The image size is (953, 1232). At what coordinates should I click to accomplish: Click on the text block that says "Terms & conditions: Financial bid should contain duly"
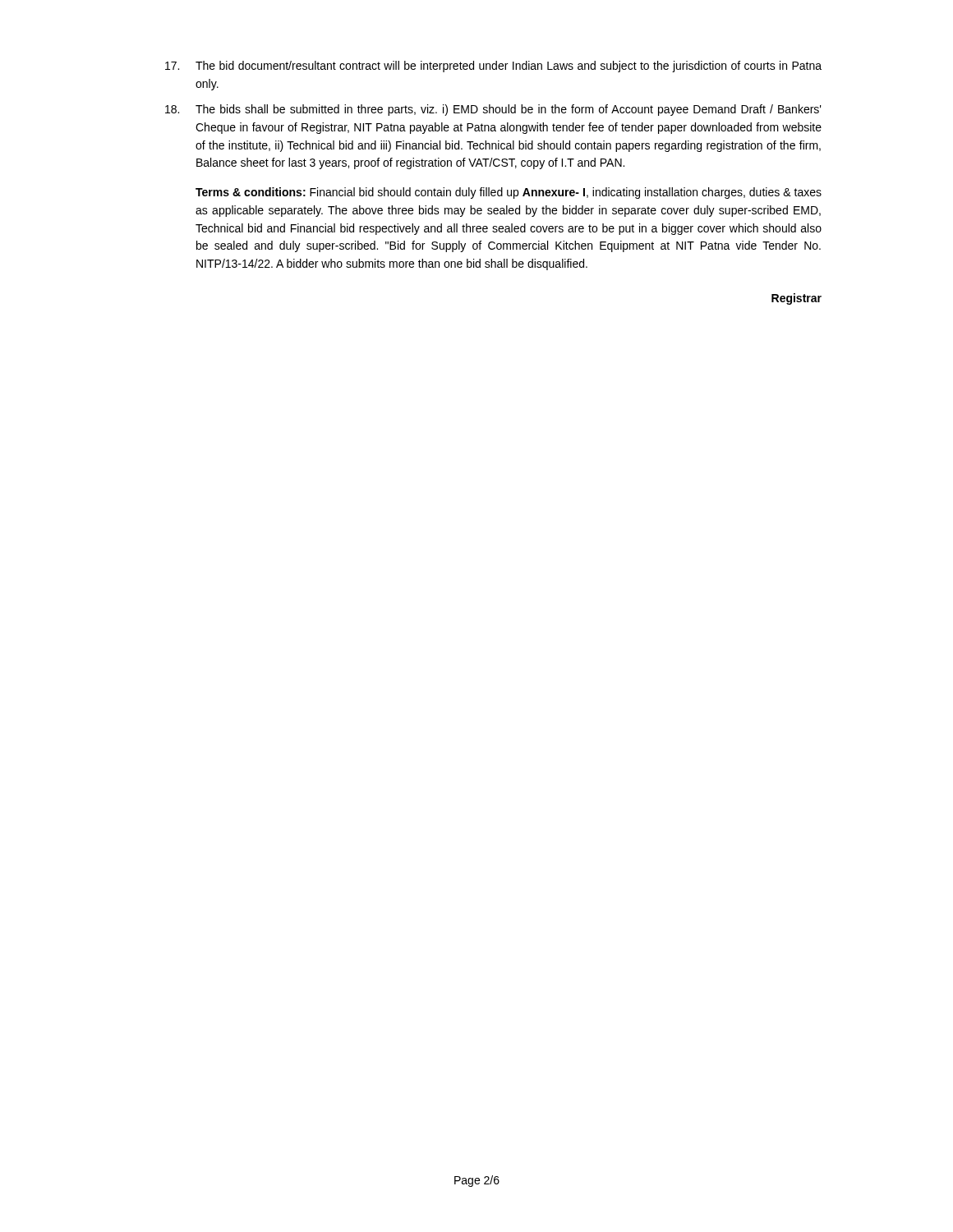tap(509, 228)
